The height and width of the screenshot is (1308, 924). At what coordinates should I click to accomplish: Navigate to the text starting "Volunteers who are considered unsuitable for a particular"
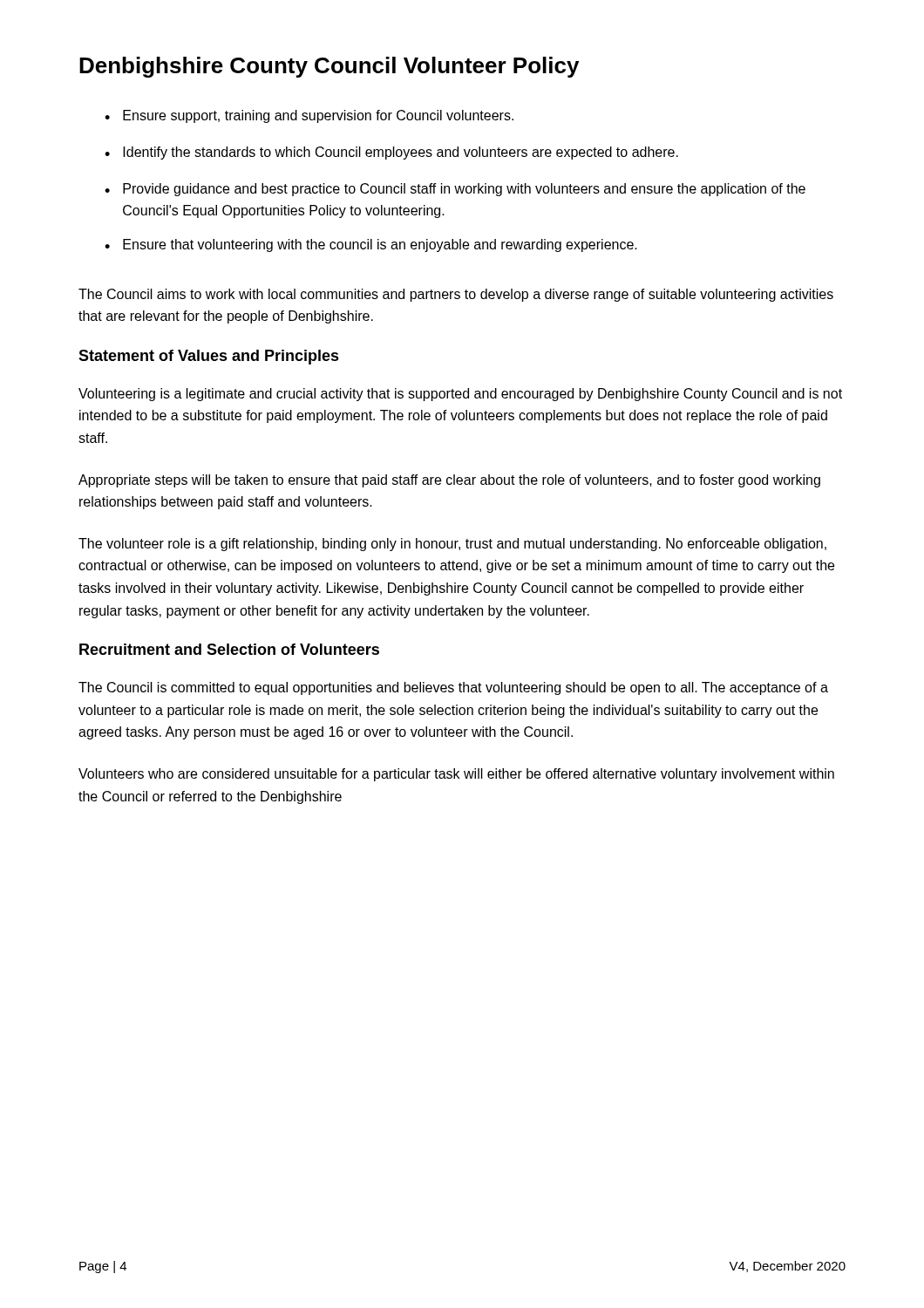point(457,785)
